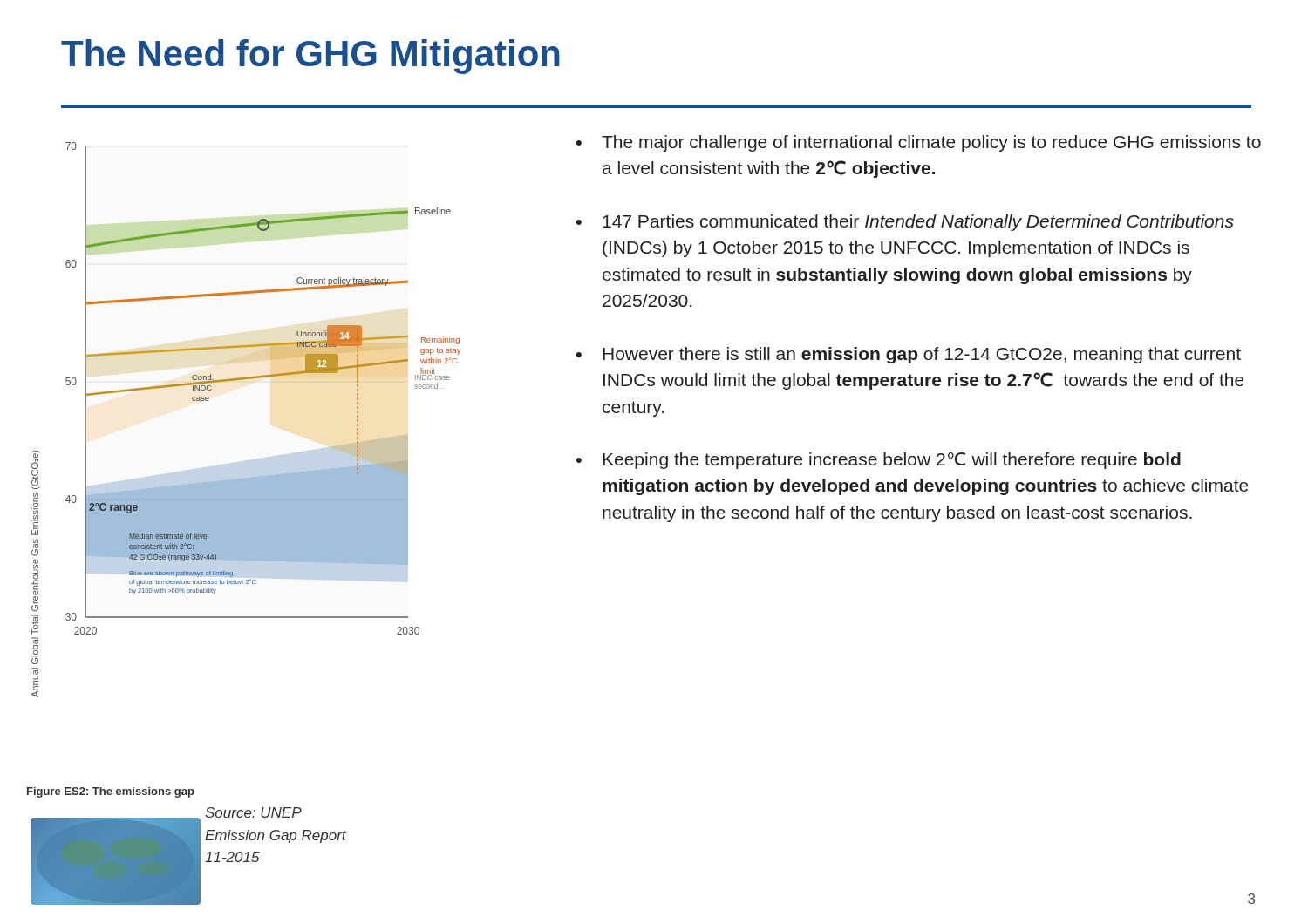Click on the continuous plot

click(283, 452)
